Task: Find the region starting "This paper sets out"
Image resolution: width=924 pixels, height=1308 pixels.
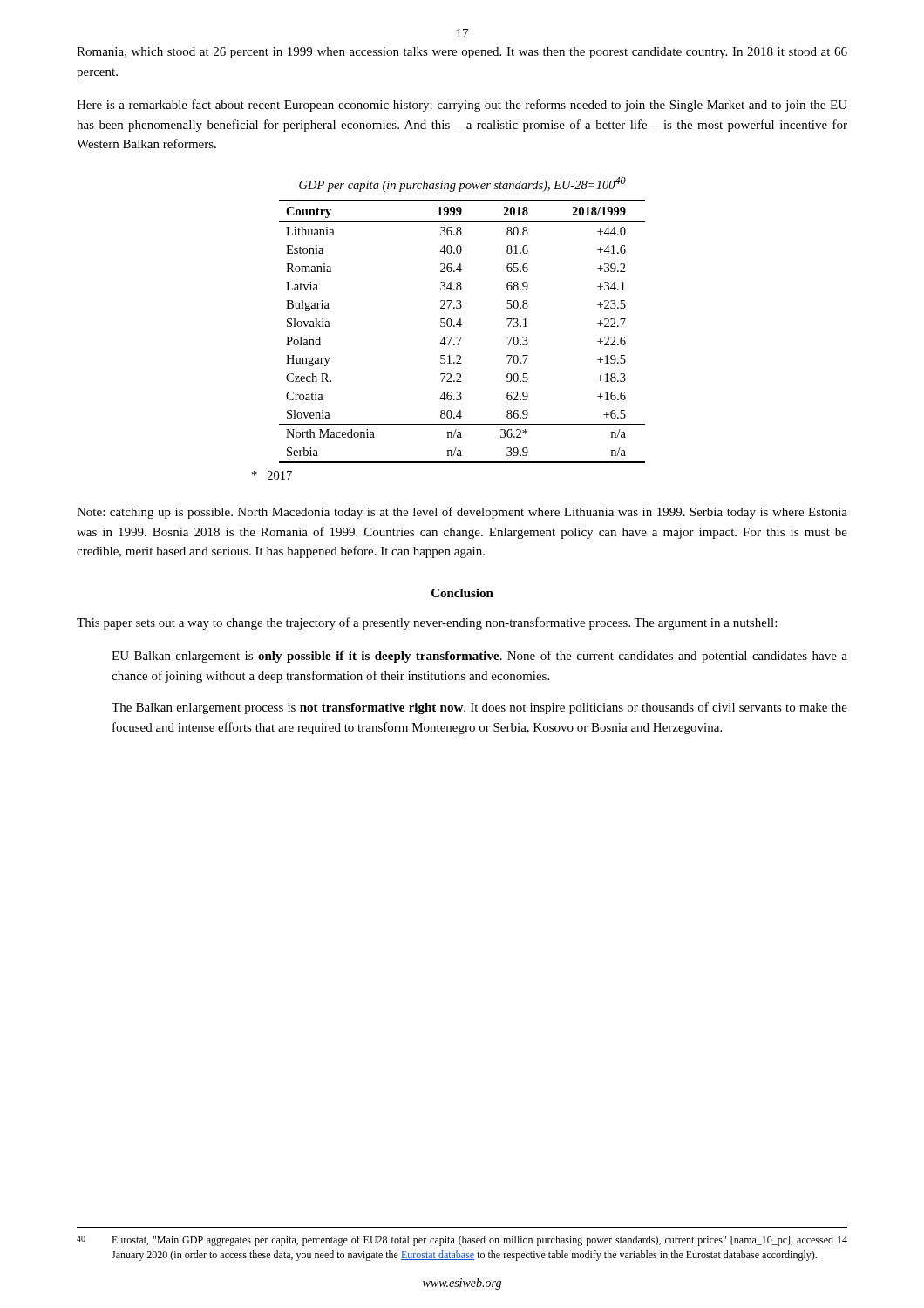Action: click(x=427, y=622)
